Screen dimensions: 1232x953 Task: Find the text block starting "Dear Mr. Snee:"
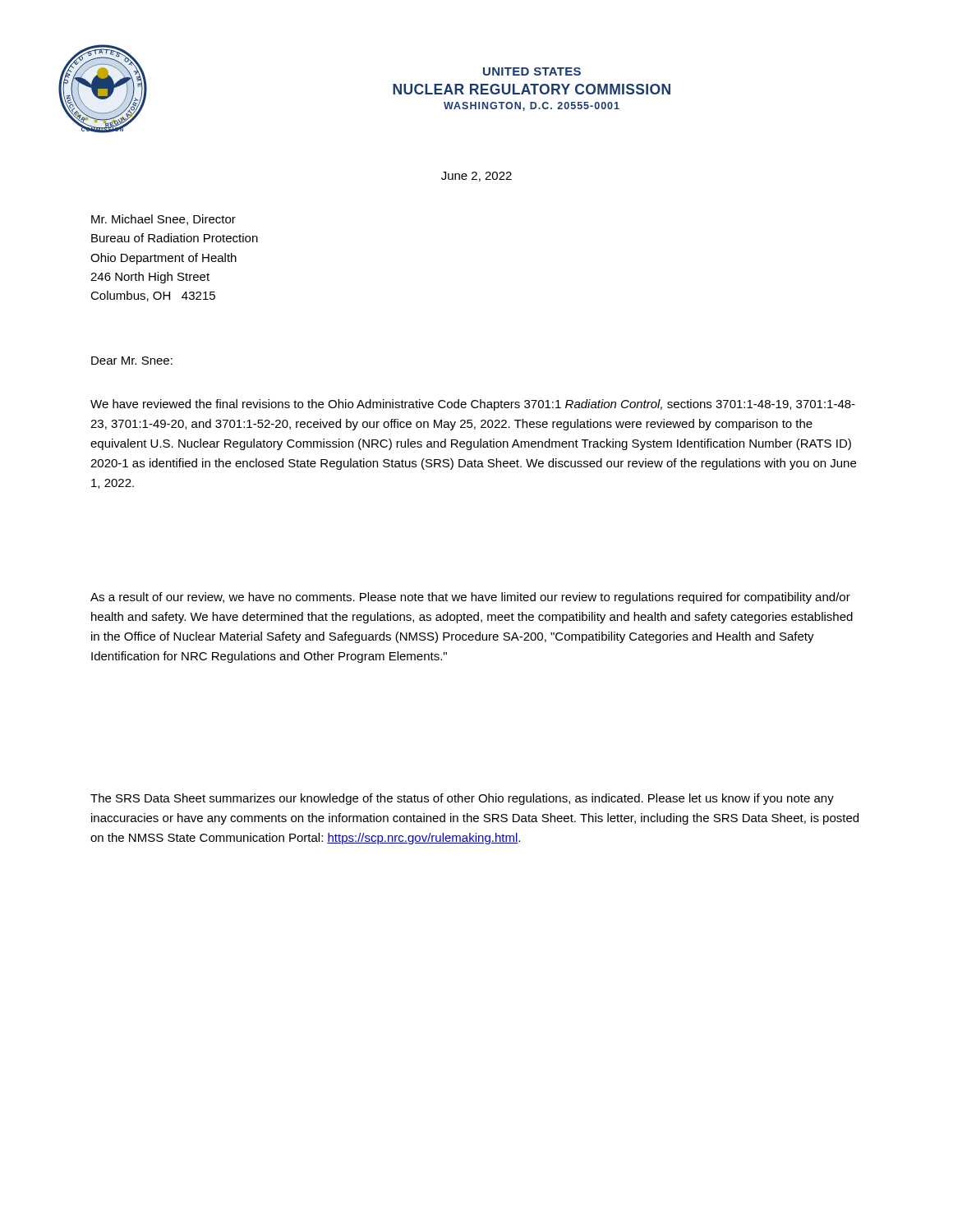[x=132, y=360]
